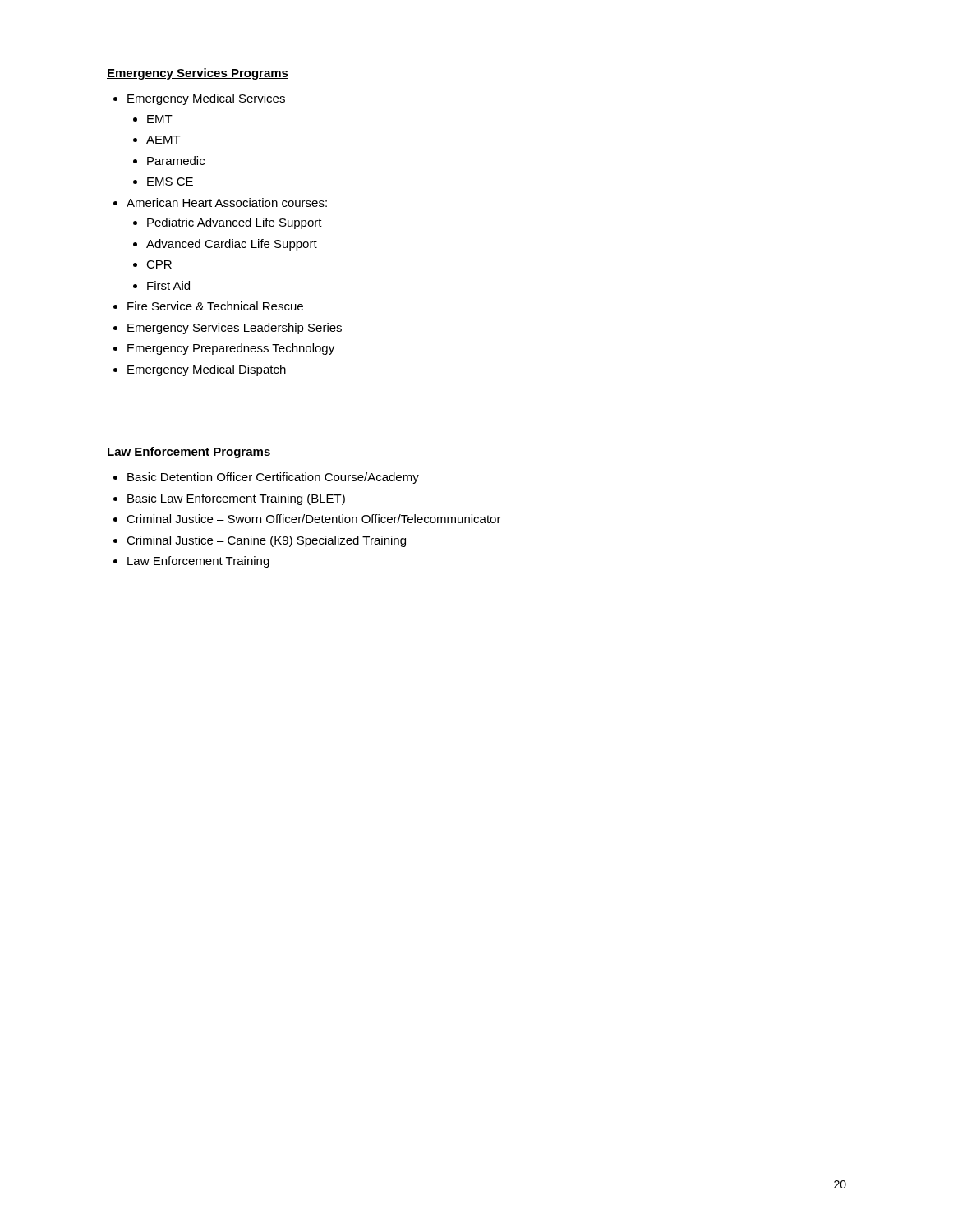Locate the list item containing "Emergency Services Leadership Series"
The height and width of the screenshot is (1232, 953).
(235, 329)
